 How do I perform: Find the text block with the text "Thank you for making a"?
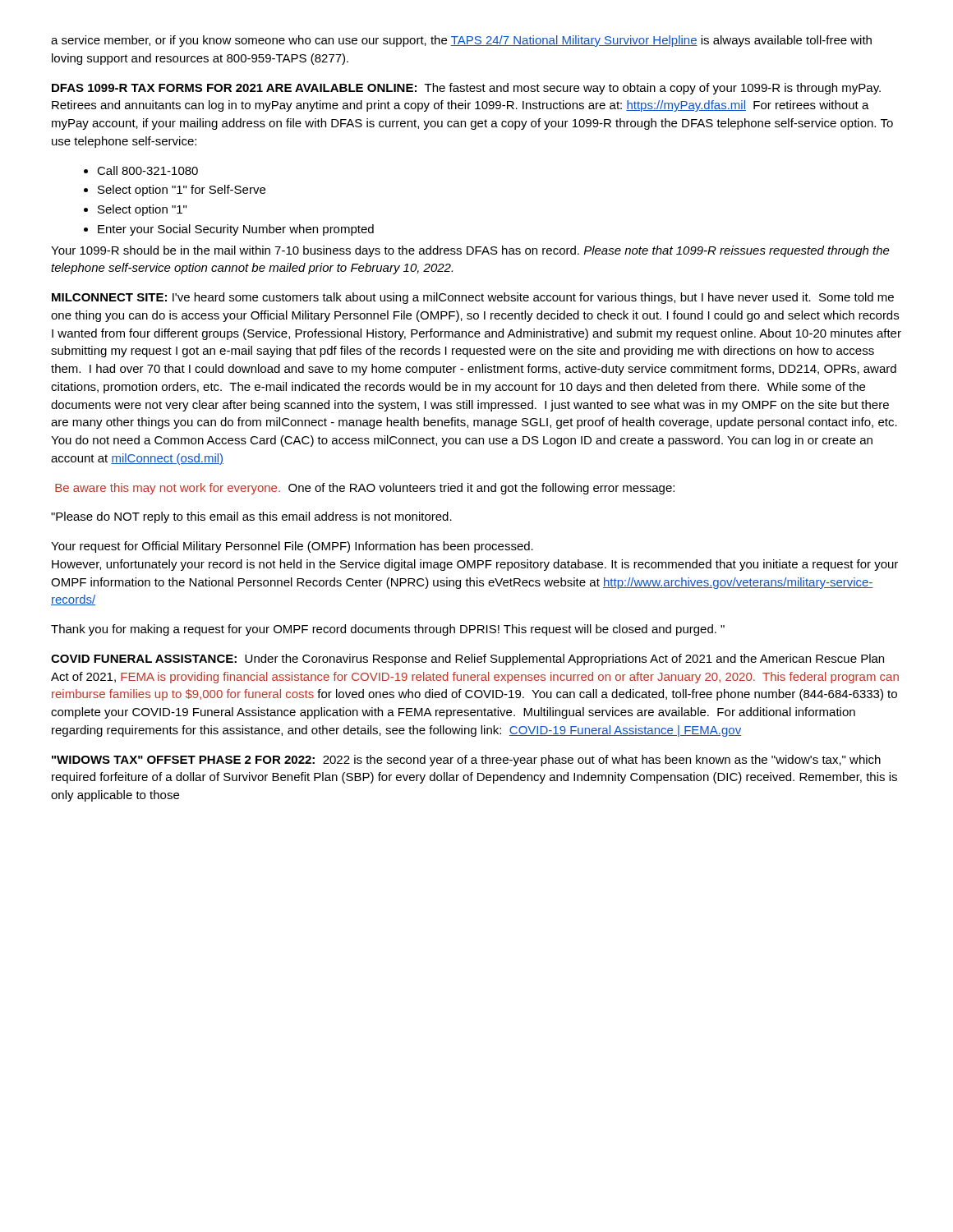pos(388,629)
